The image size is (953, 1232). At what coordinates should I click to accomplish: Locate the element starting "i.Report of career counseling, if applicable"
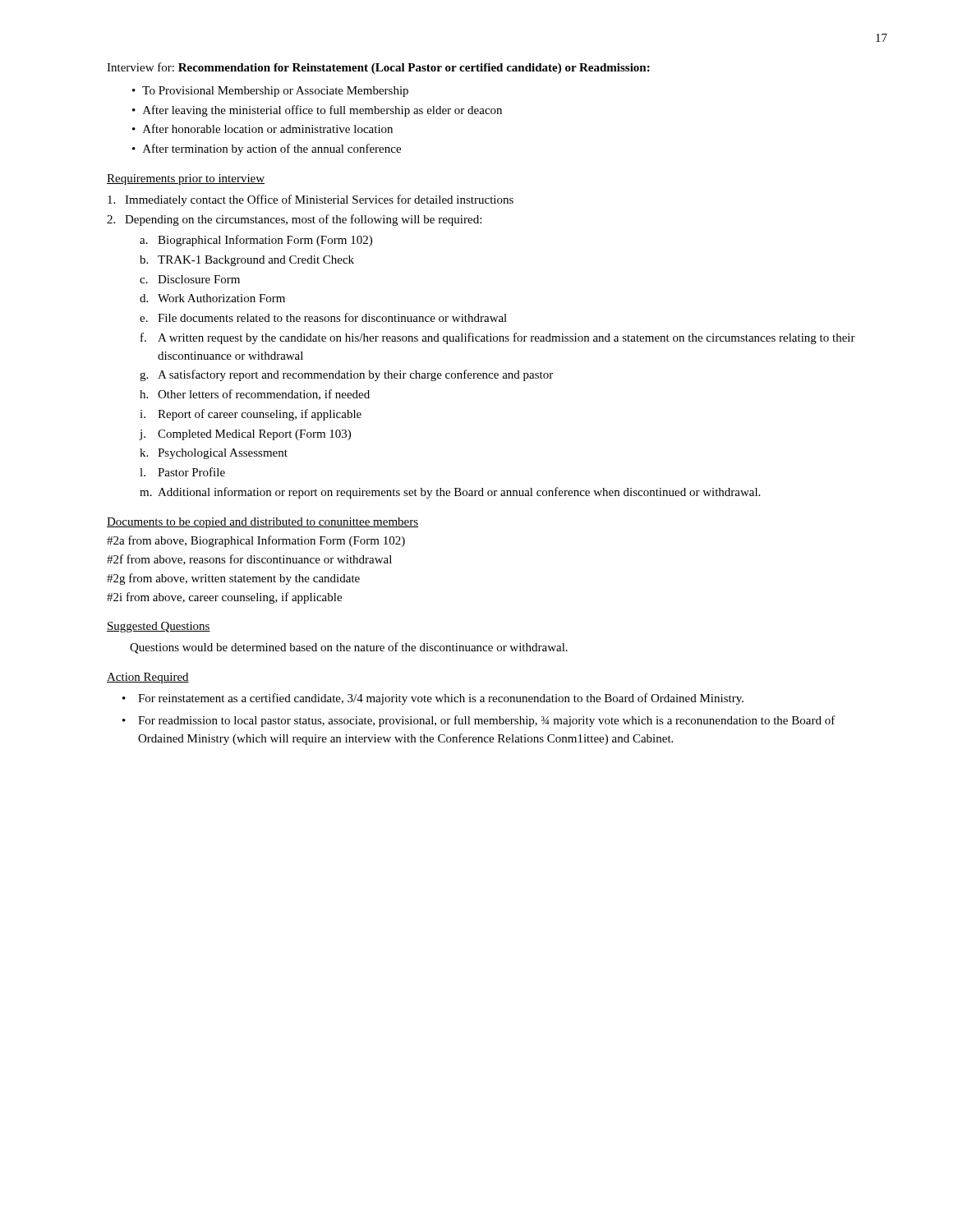(251, 415)
